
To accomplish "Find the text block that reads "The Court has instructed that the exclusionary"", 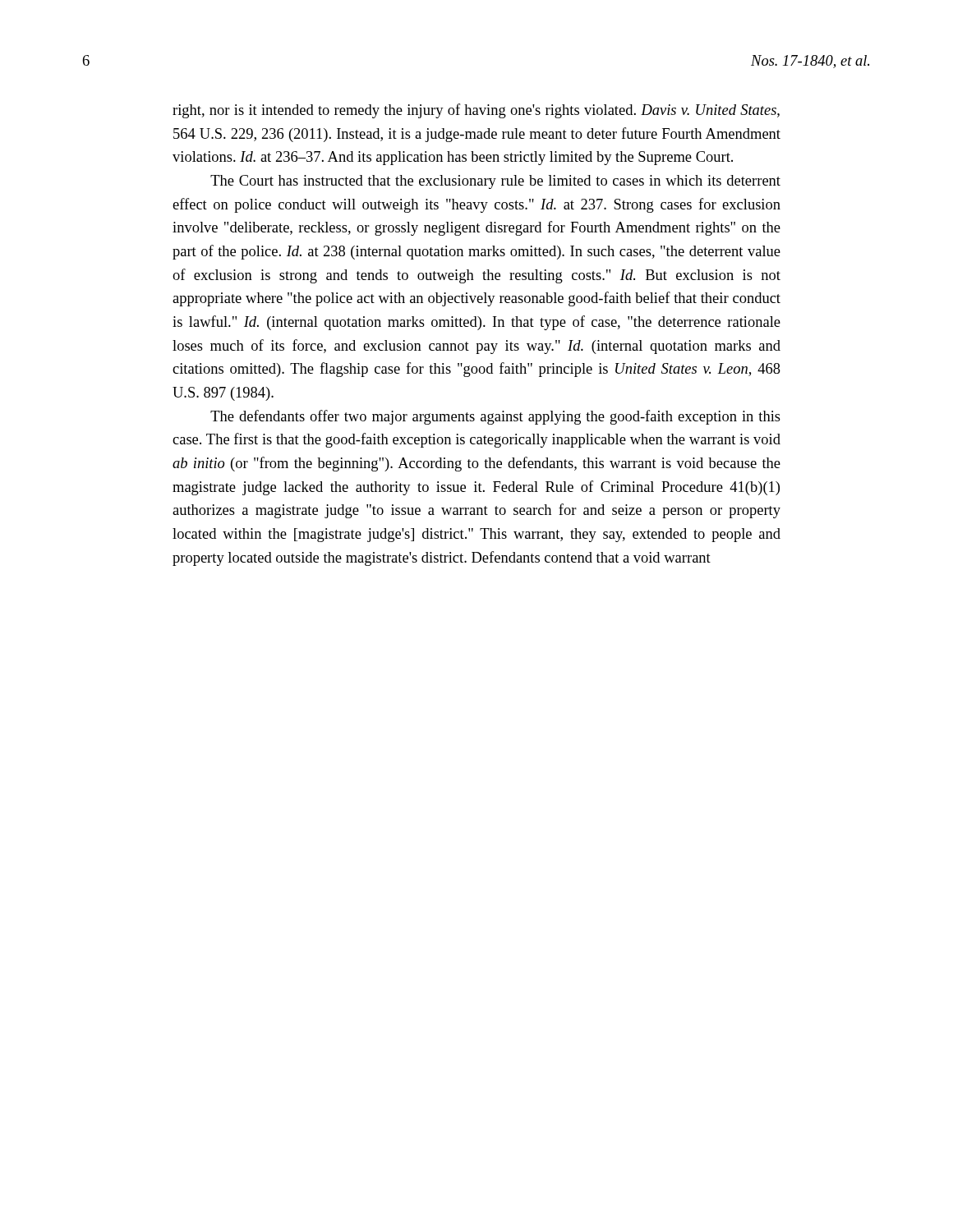I will point(476,287).
